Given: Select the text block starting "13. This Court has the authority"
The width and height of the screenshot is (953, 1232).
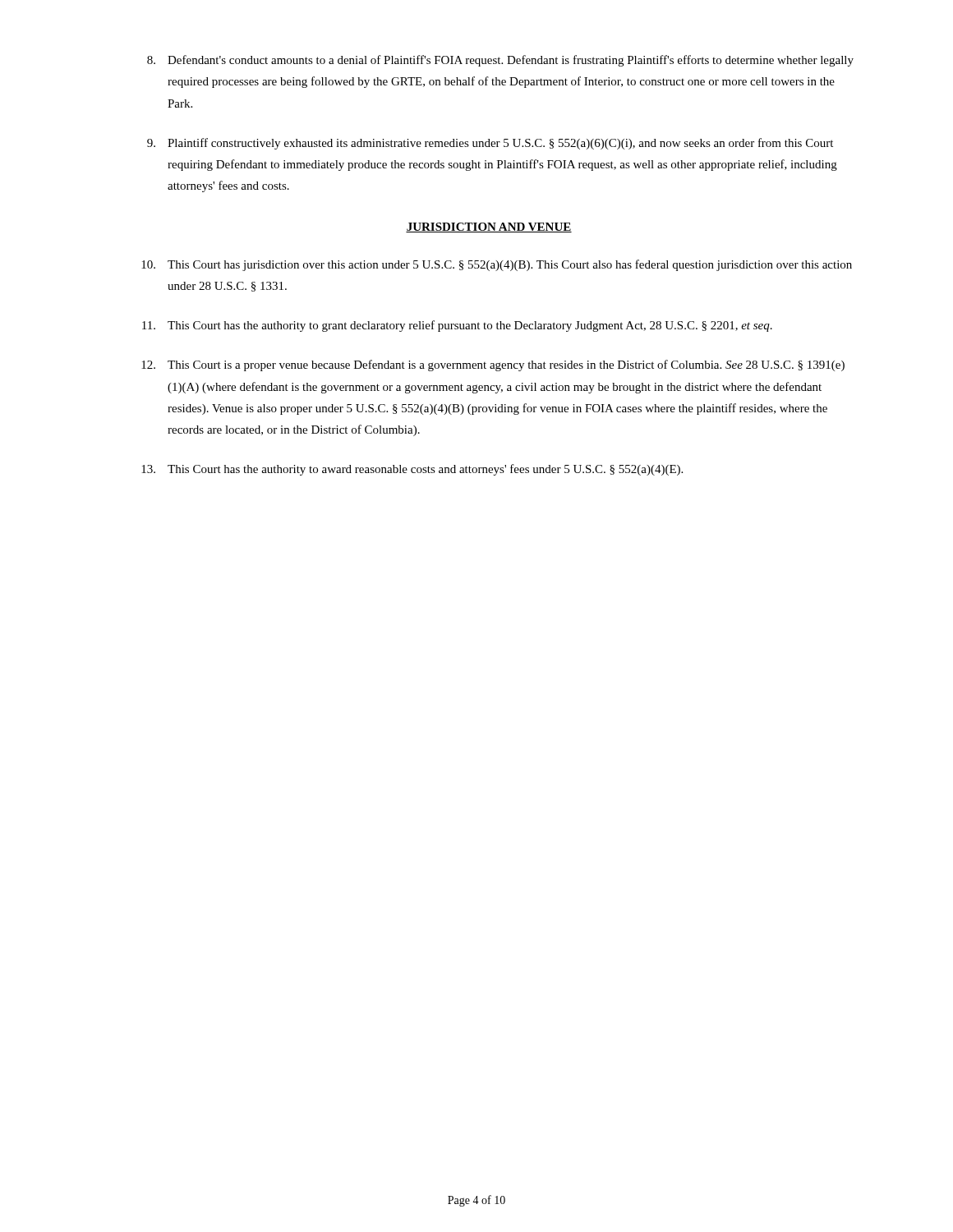Looking at the screenshot, I should pyautogui.click(x=489, y=469).
